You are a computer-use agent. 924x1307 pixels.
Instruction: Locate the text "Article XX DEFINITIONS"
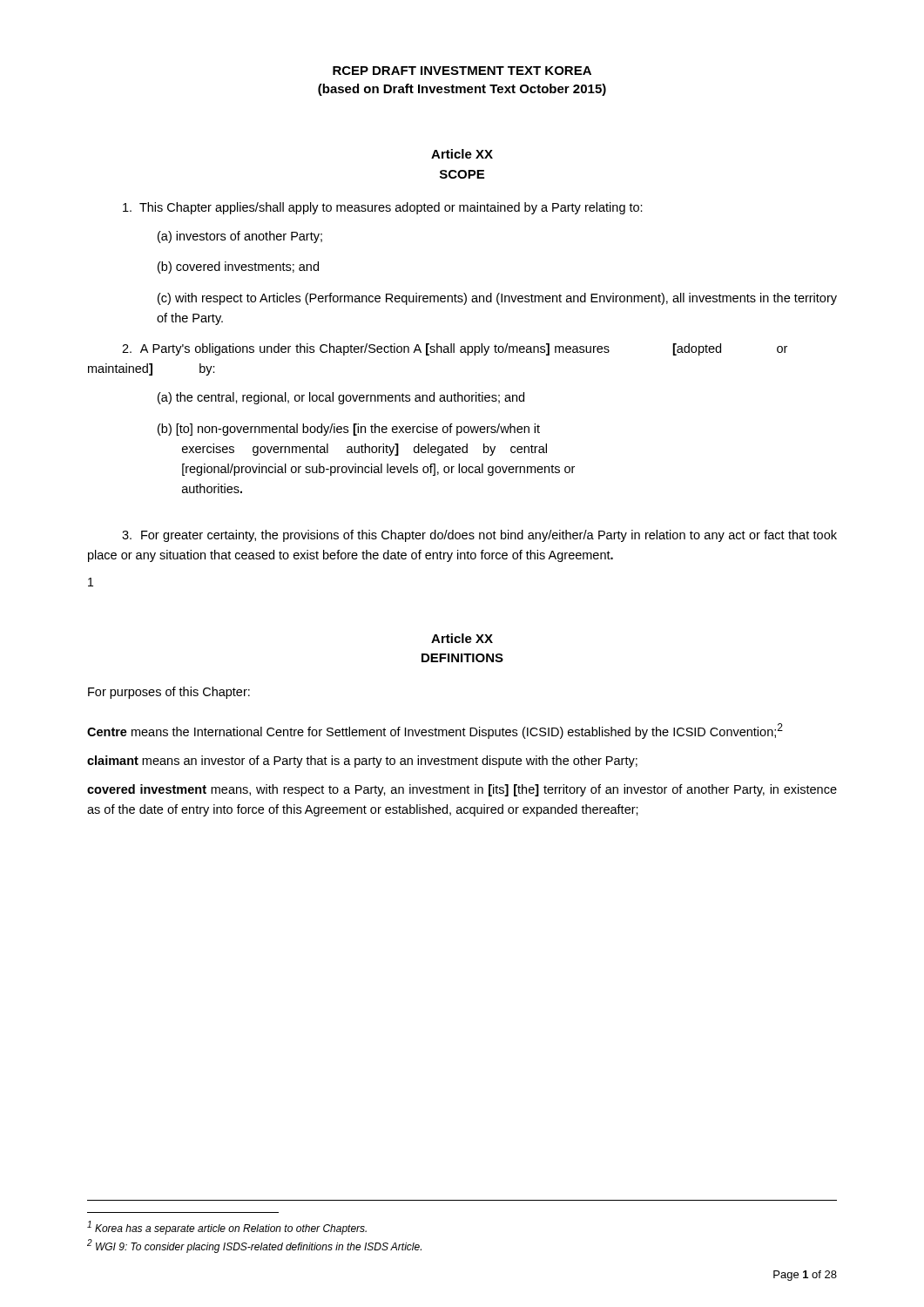coord(462,648)
